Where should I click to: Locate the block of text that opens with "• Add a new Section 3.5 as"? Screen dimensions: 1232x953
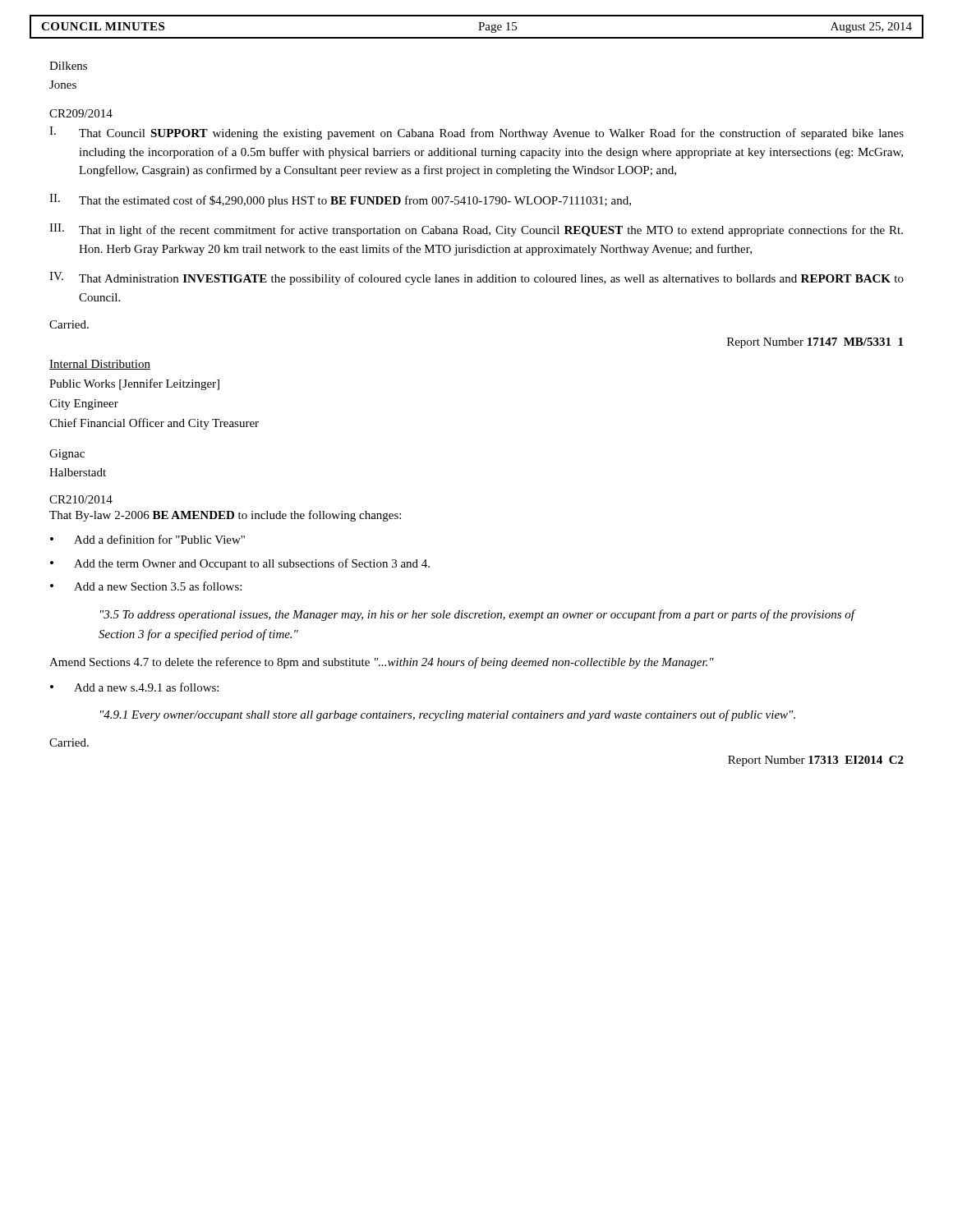[x=146, y=586]
